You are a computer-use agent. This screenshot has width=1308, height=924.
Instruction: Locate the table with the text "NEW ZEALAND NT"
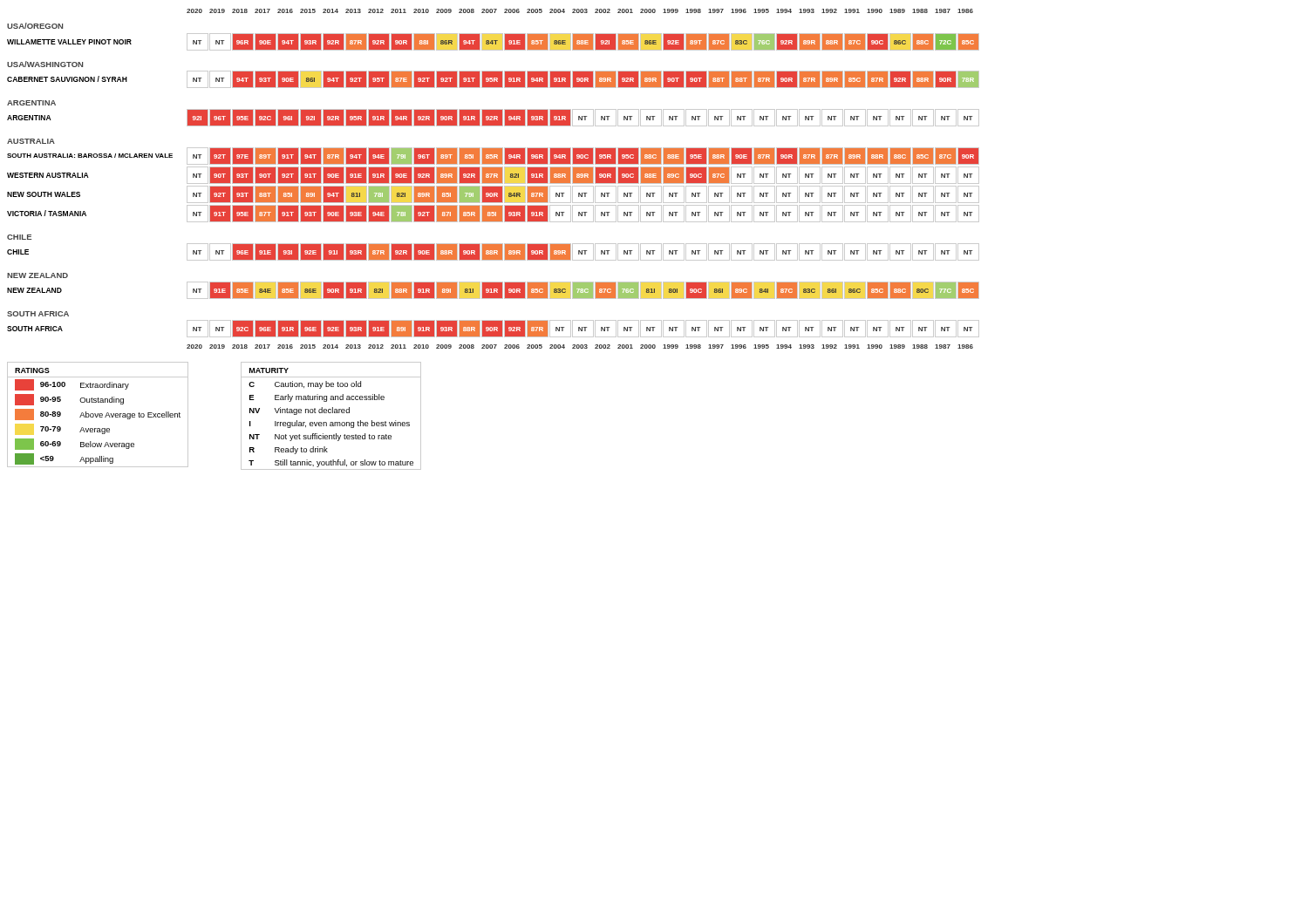[x=654, y=290]
